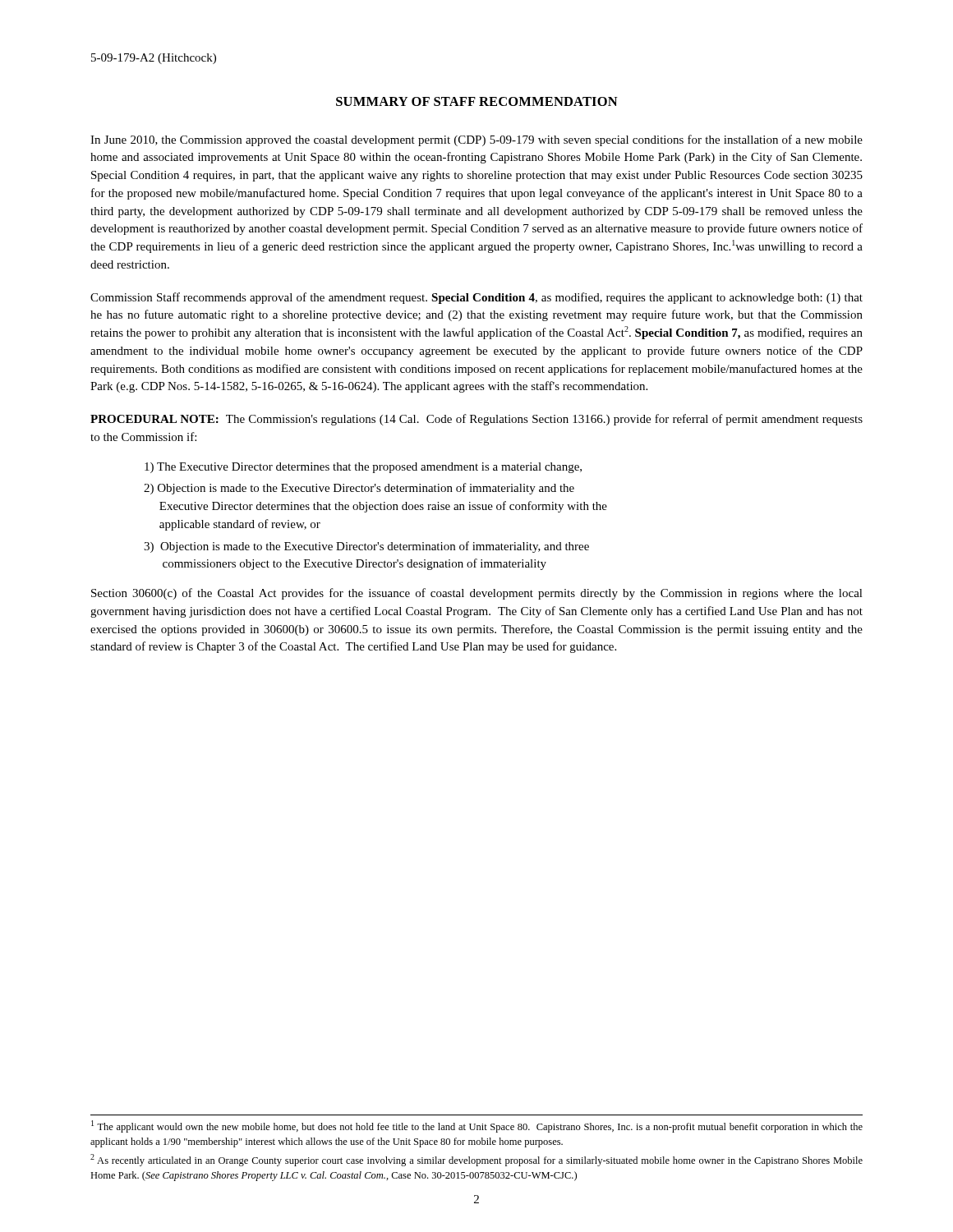Click the passage that begins "PROCEDURAL NOTE: The Commission's regulations (14"
Image resolution: width=953 pixels, height=1232 pixels.
[x=476, y=428]
